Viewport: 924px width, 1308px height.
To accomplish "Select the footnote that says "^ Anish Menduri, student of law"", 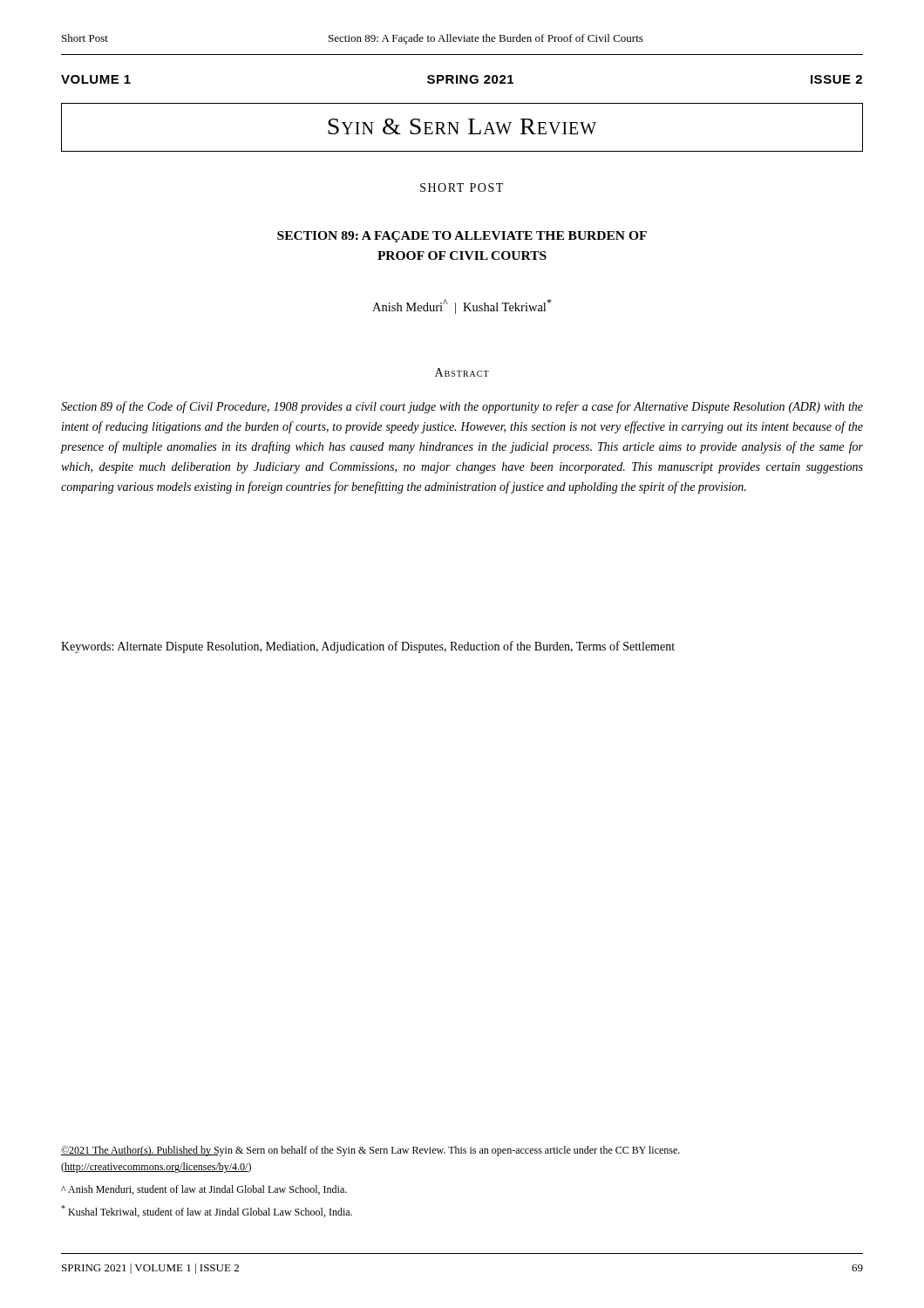I will (x=204, y=1189).
